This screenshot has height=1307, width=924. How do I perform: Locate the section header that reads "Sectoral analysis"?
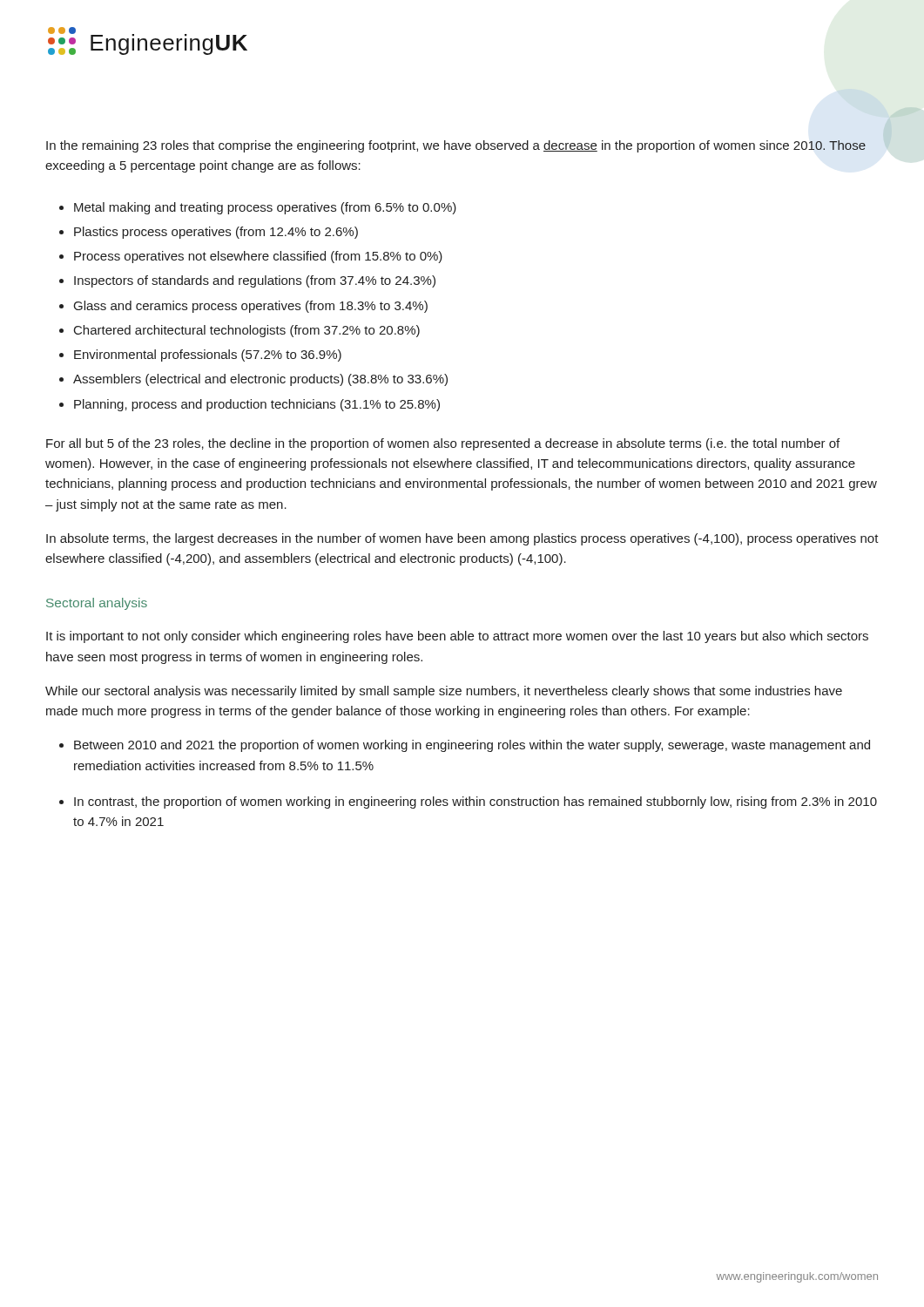(x=97, y=604)
